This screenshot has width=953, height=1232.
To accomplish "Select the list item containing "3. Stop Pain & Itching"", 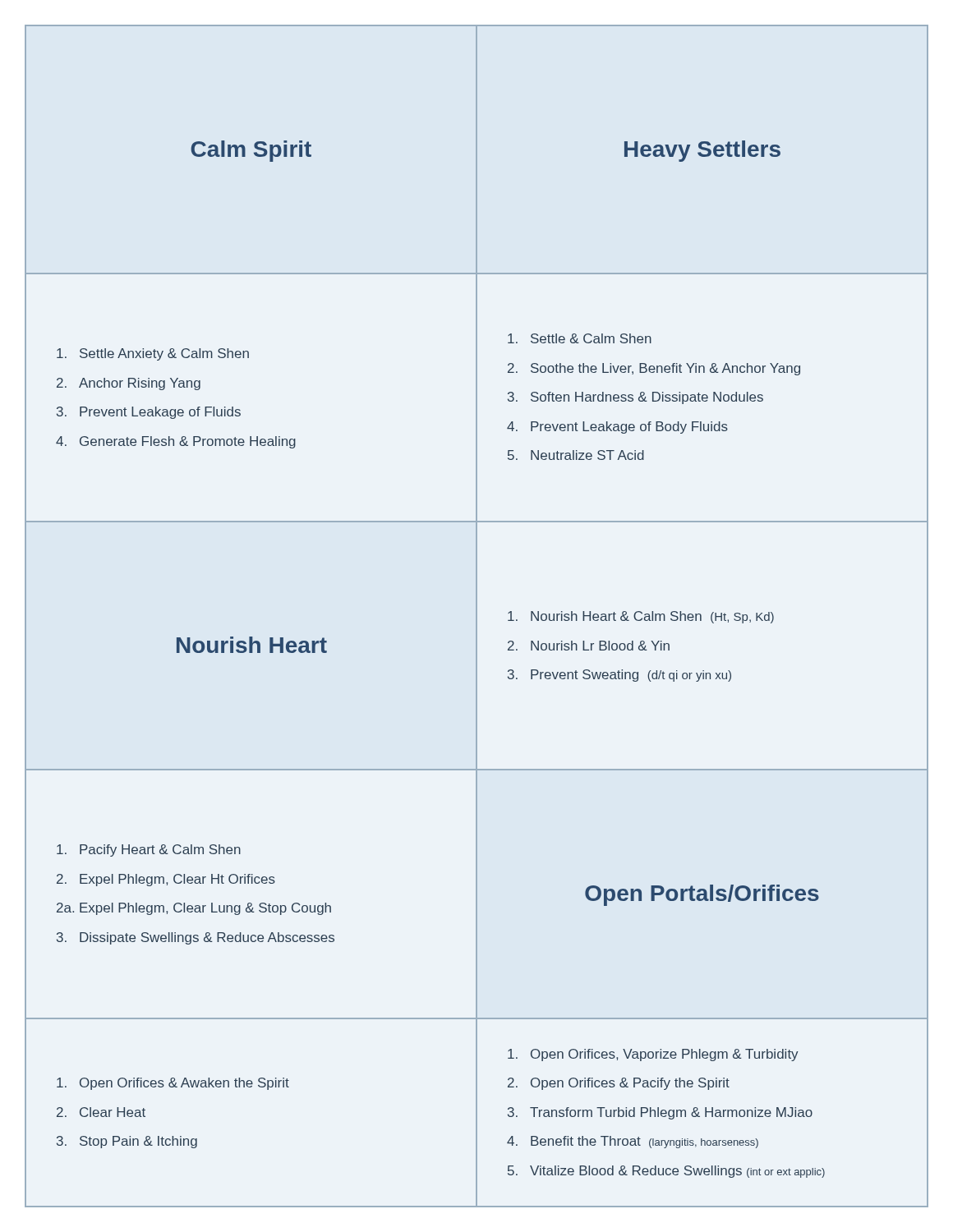I will pyautogui.click(x=127, y=1142).
